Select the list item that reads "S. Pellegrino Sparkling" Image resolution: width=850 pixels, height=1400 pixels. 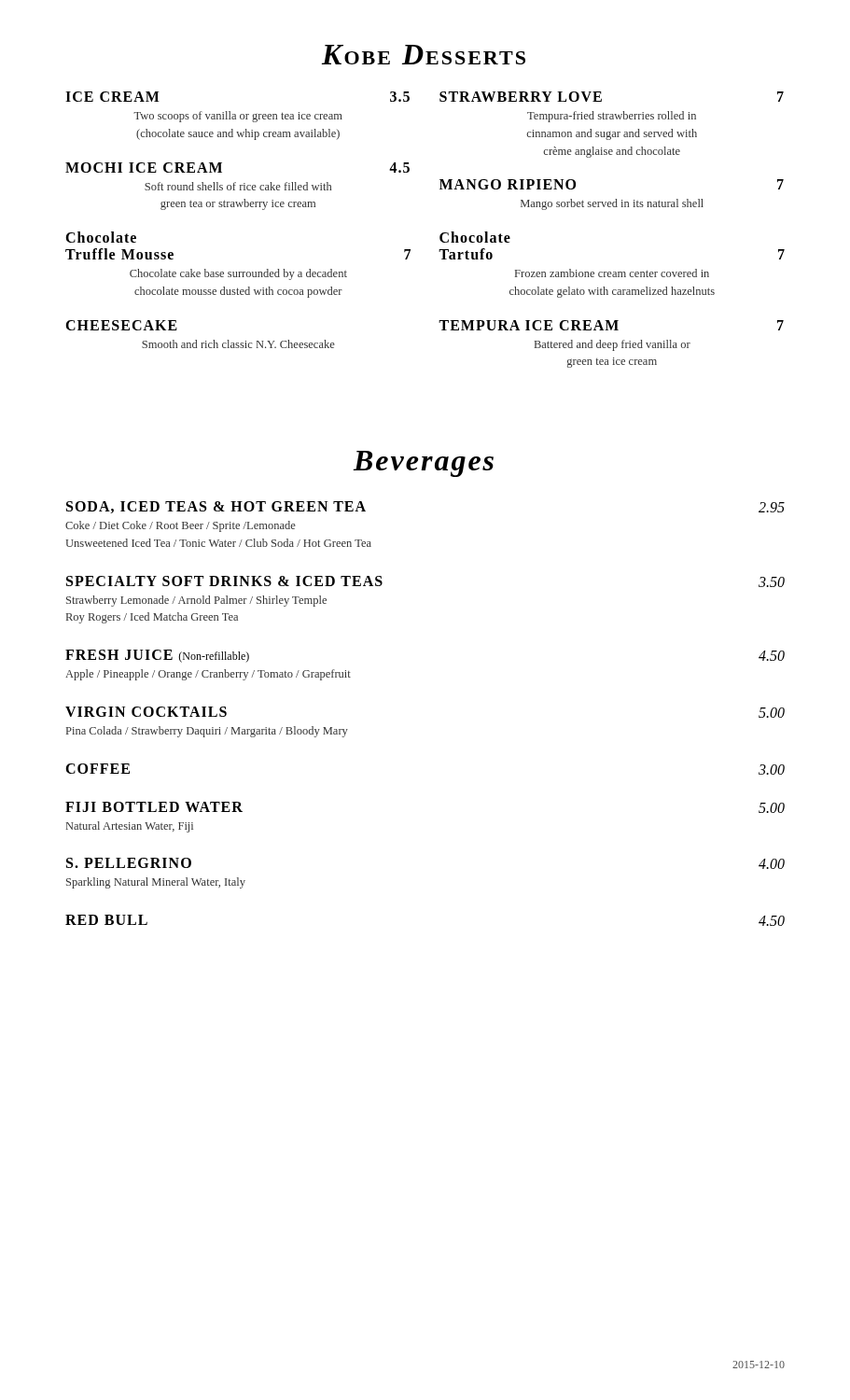click(131, 863)
